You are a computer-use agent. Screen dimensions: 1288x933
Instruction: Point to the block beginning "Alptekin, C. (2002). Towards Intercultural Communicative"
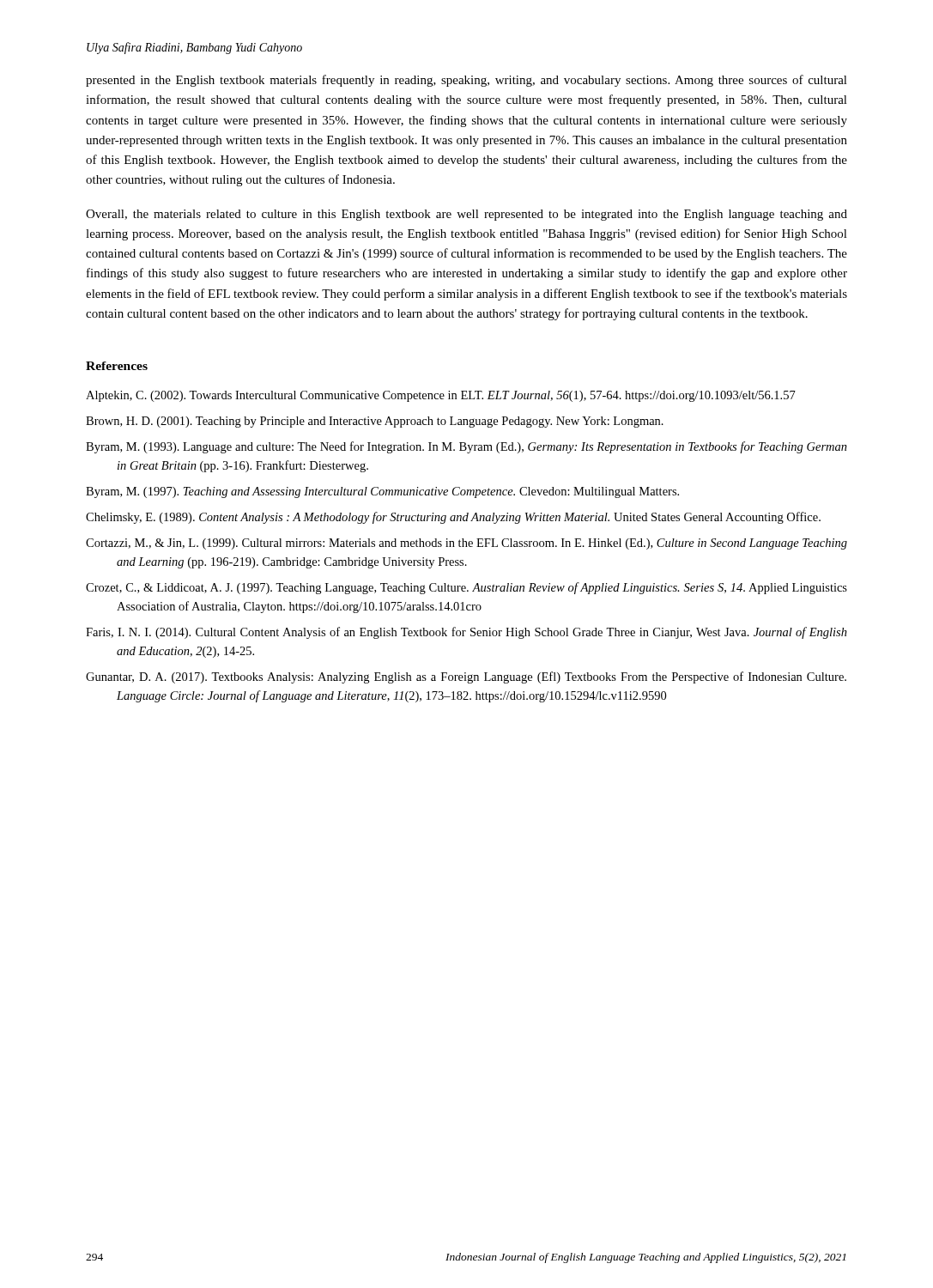pyautogui.click(x=441, y=395)
